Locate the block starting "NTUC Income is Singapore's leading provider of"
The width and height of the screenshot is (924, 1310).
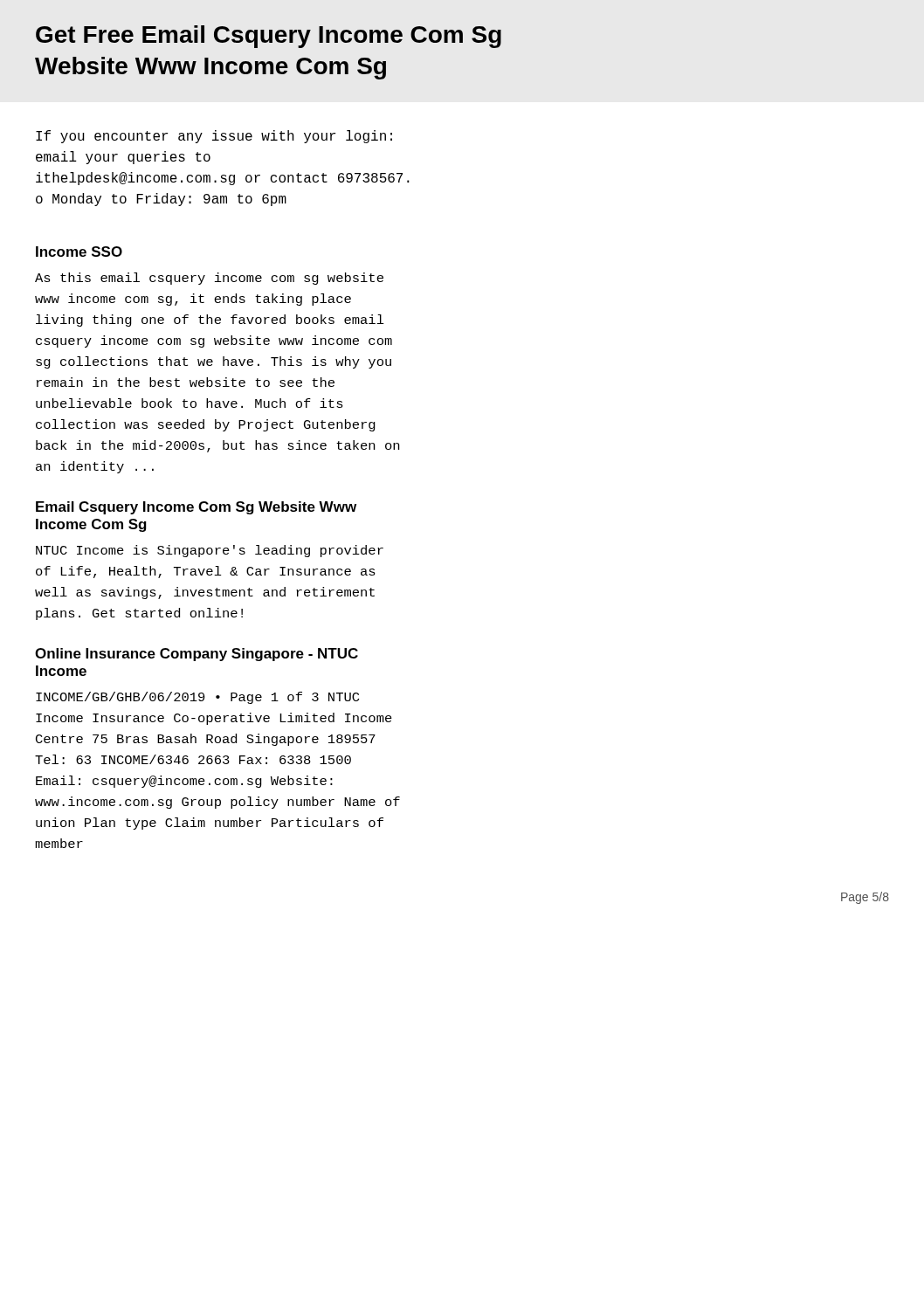[210, 582]
